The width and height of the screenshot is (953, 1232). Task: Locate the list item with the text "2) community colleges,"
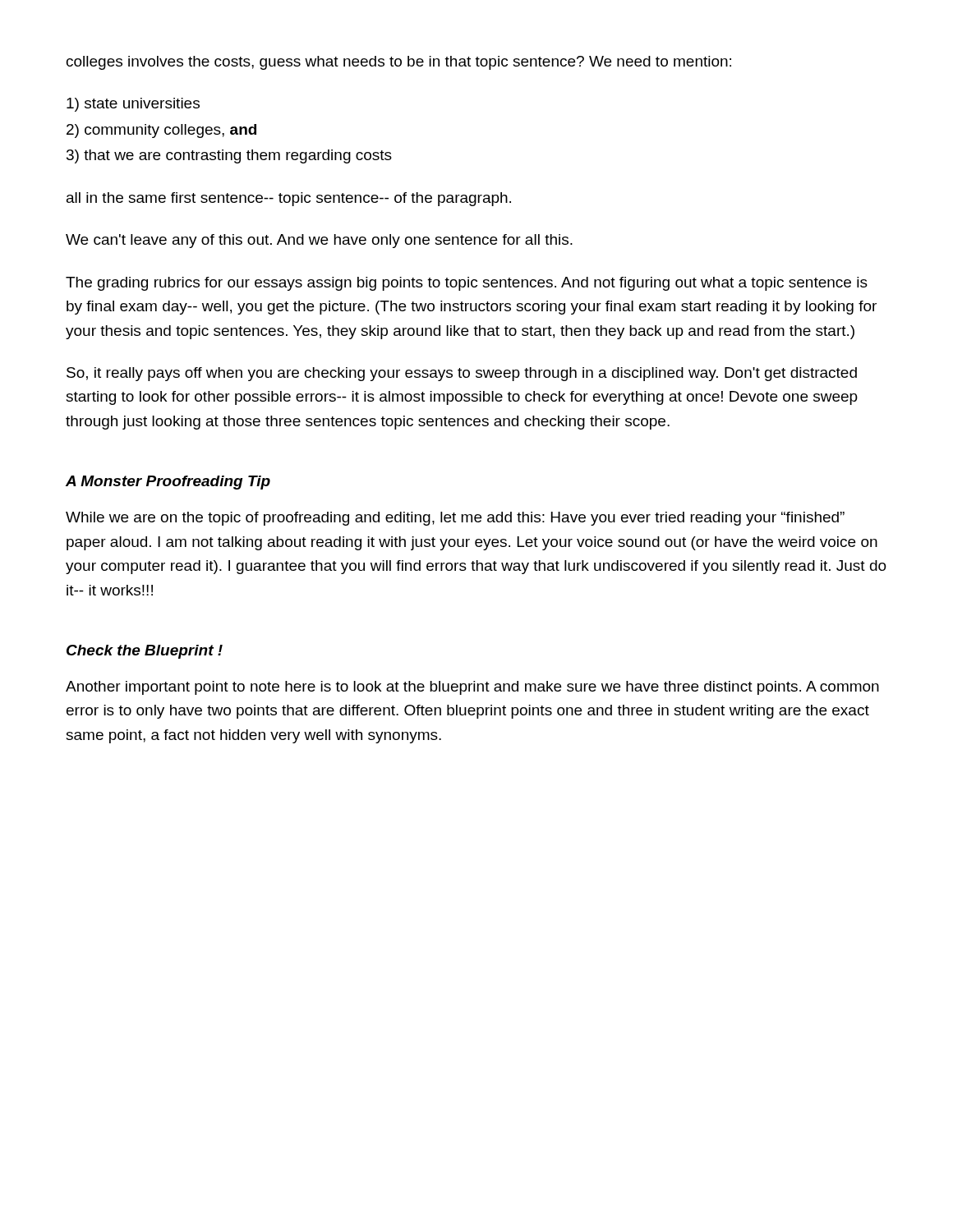[x=162, y=129]
